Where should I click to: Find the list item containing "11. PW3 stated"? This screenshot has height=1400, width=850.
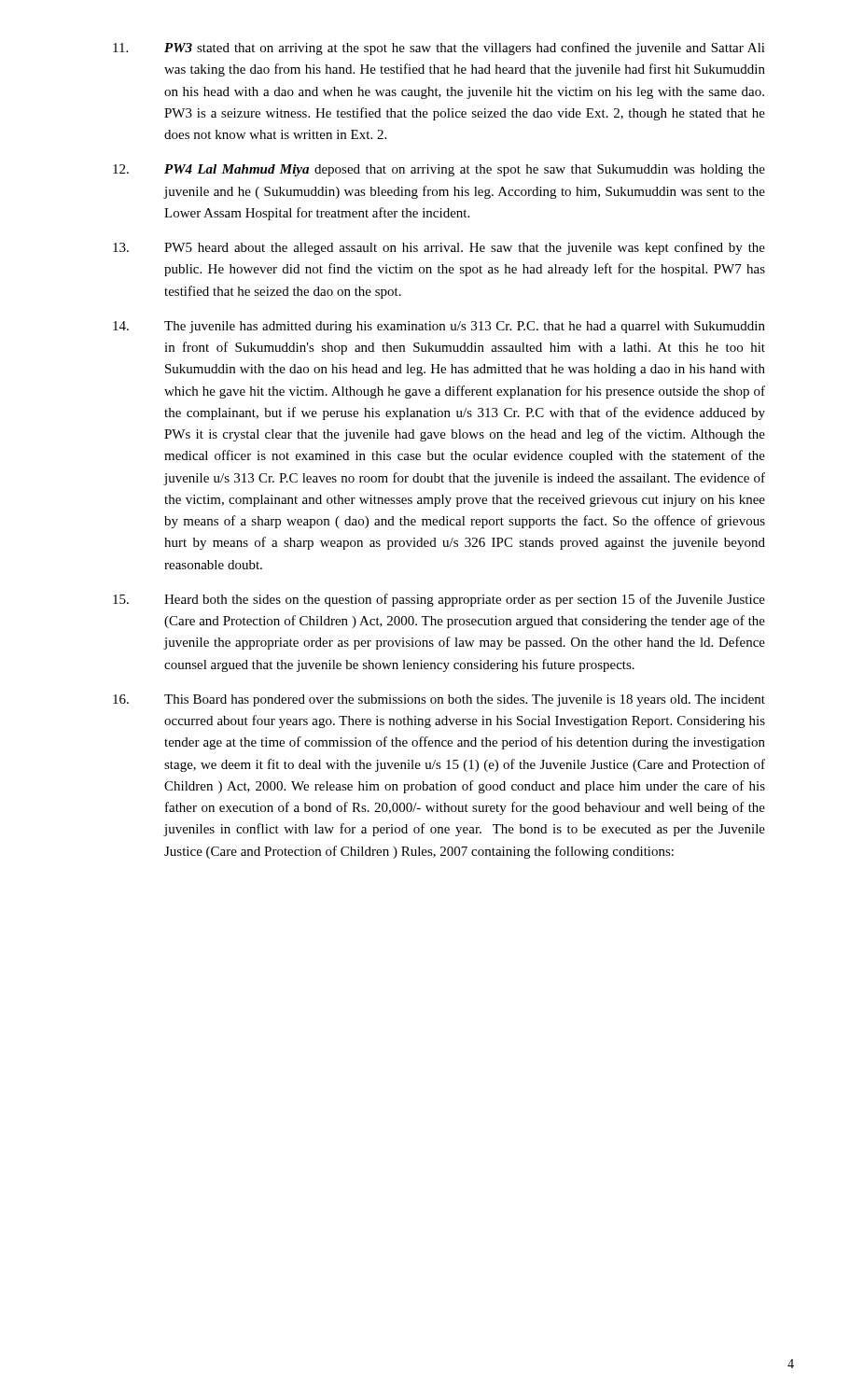(x=439, y=92)
